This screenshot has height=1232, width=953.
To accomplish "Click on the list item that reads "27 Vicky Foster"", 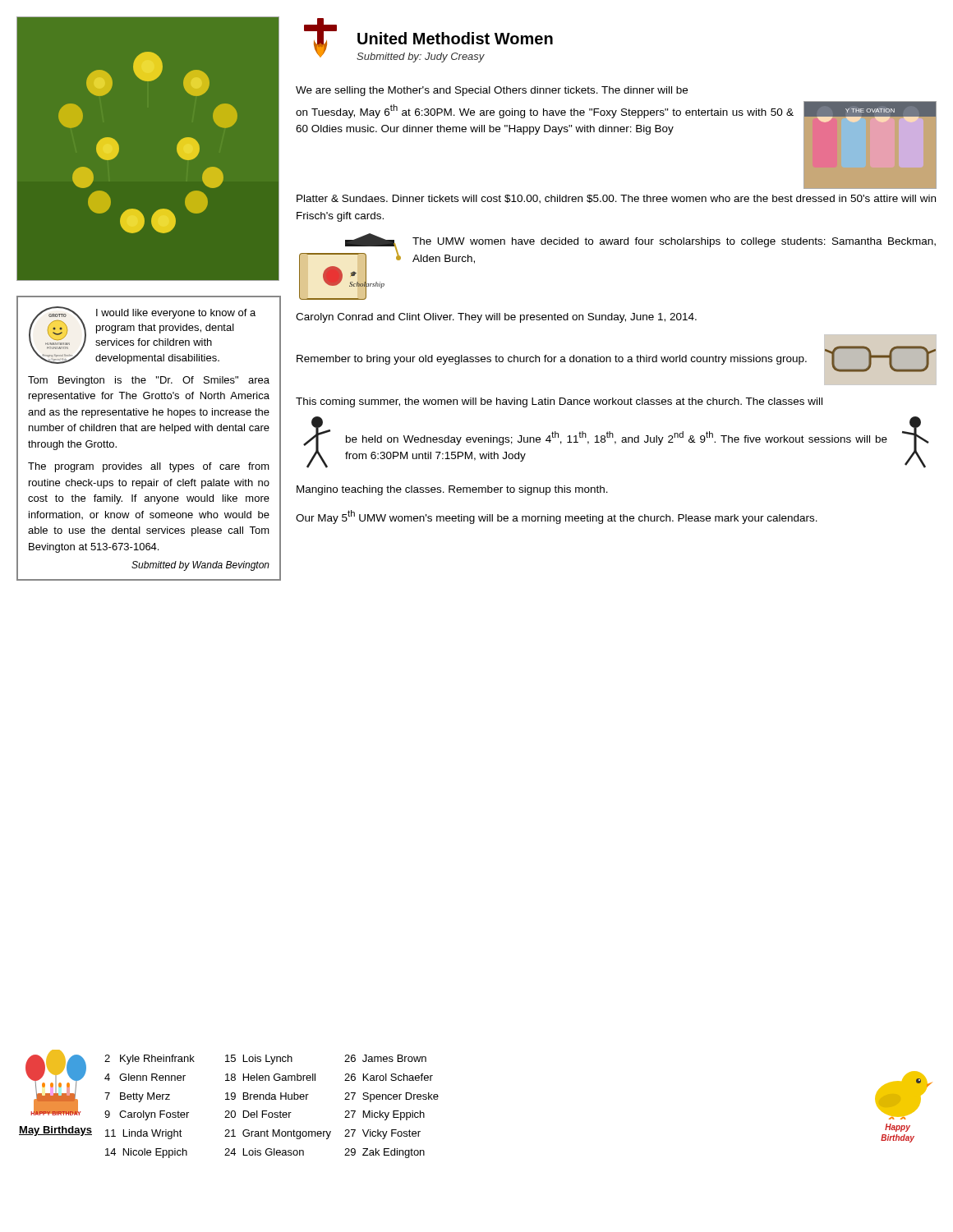I will (382, 1133).
